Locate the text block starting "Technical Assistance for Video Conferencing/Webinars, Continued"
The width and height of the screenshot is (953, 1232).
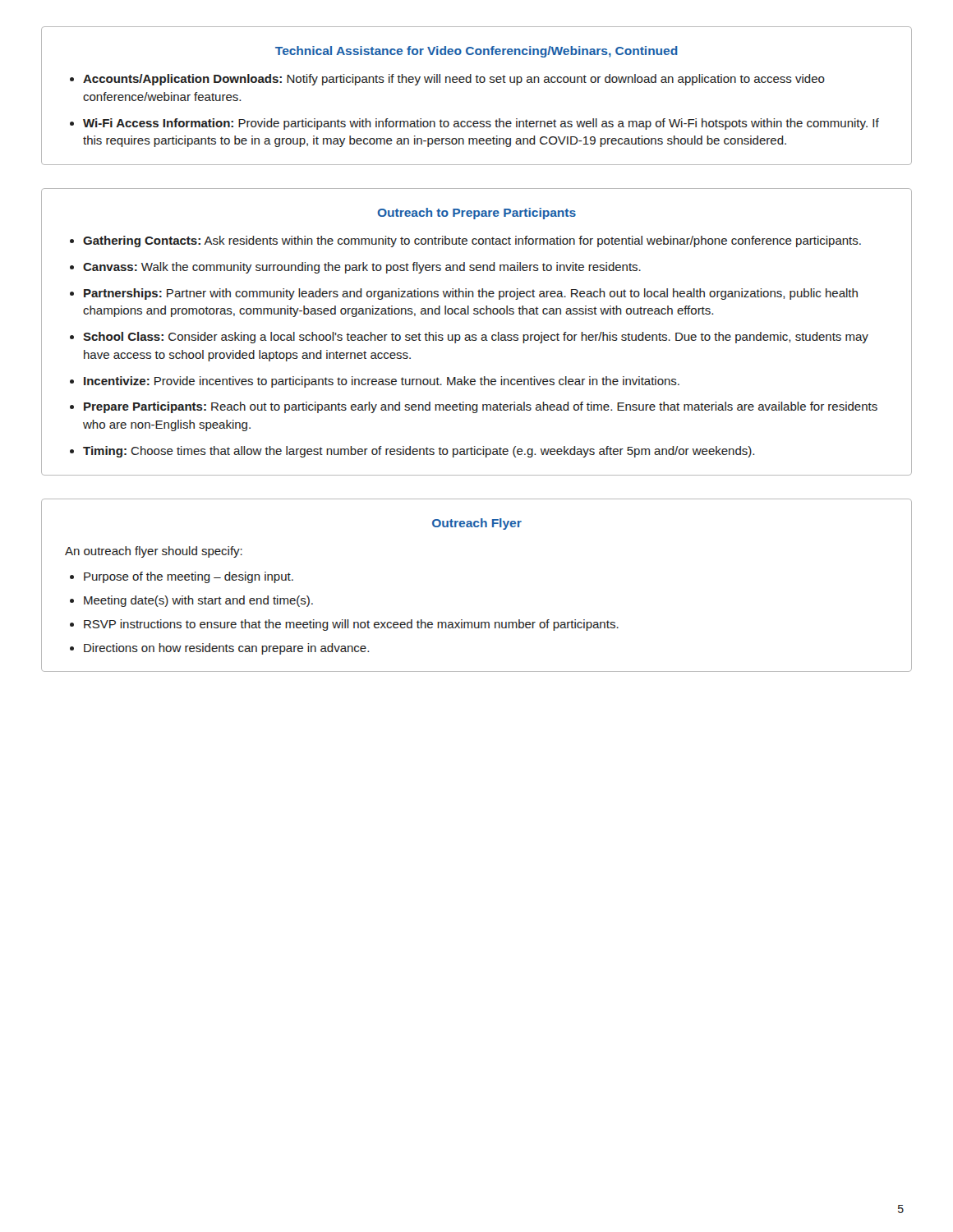tap(476, 51)
